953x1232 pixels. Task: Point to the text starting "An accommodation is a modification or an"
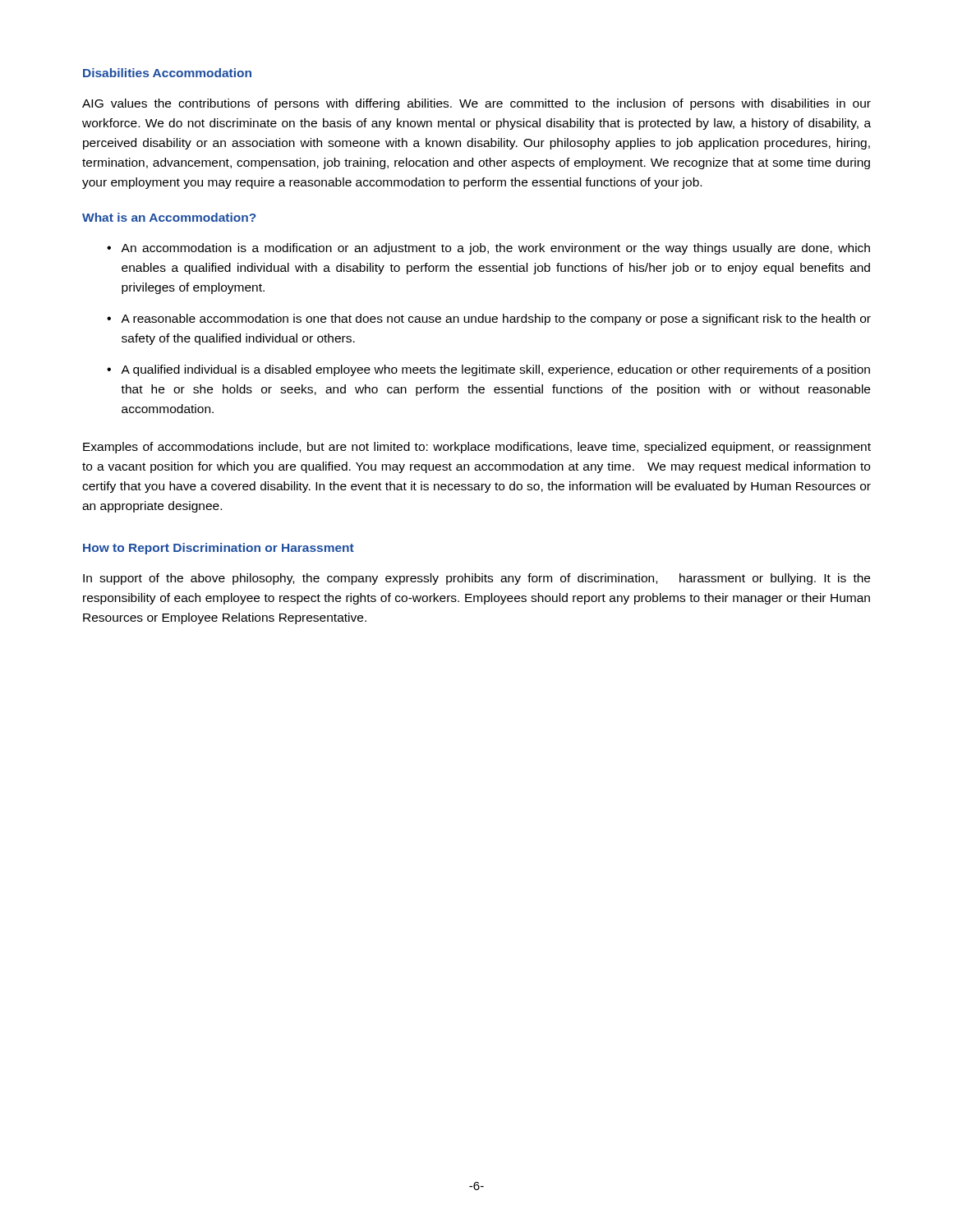[x=496, y=268]
